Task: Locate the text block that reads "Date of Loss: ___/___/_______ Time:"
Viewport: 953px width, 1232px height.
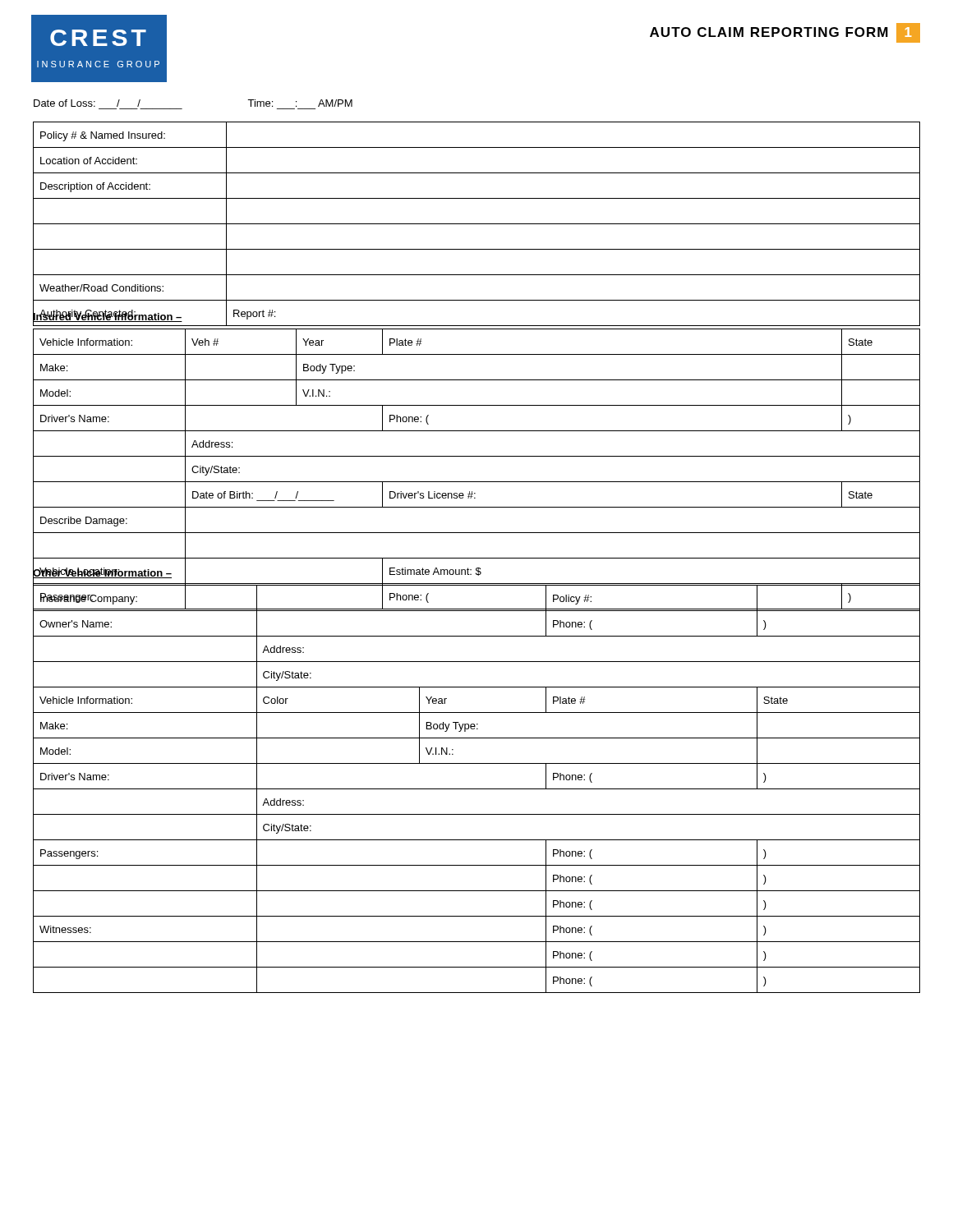Action: (63, 103)
